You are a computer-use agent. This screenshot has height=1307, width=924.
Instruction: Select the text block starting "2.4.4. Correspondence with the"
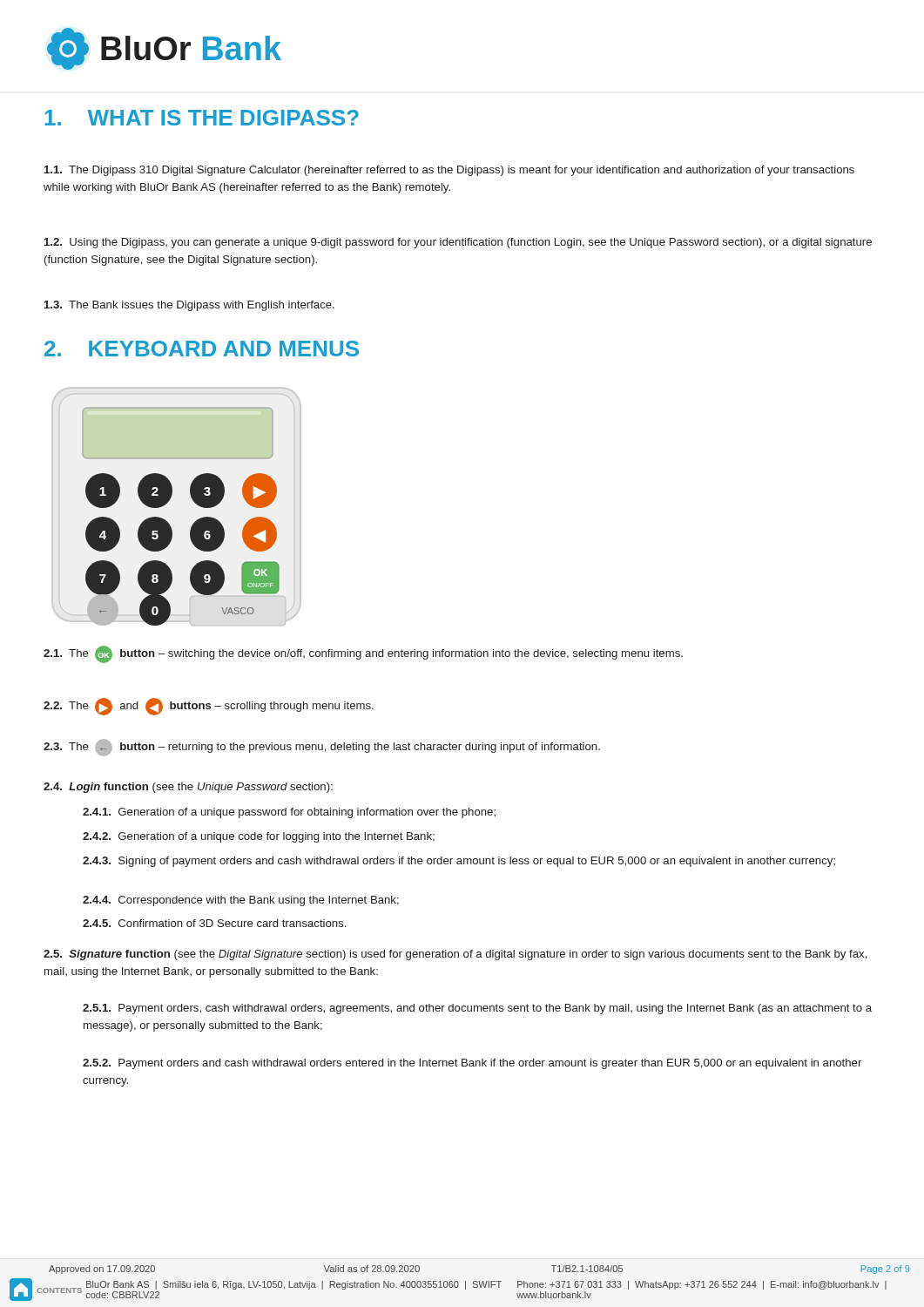coord(241,900)
